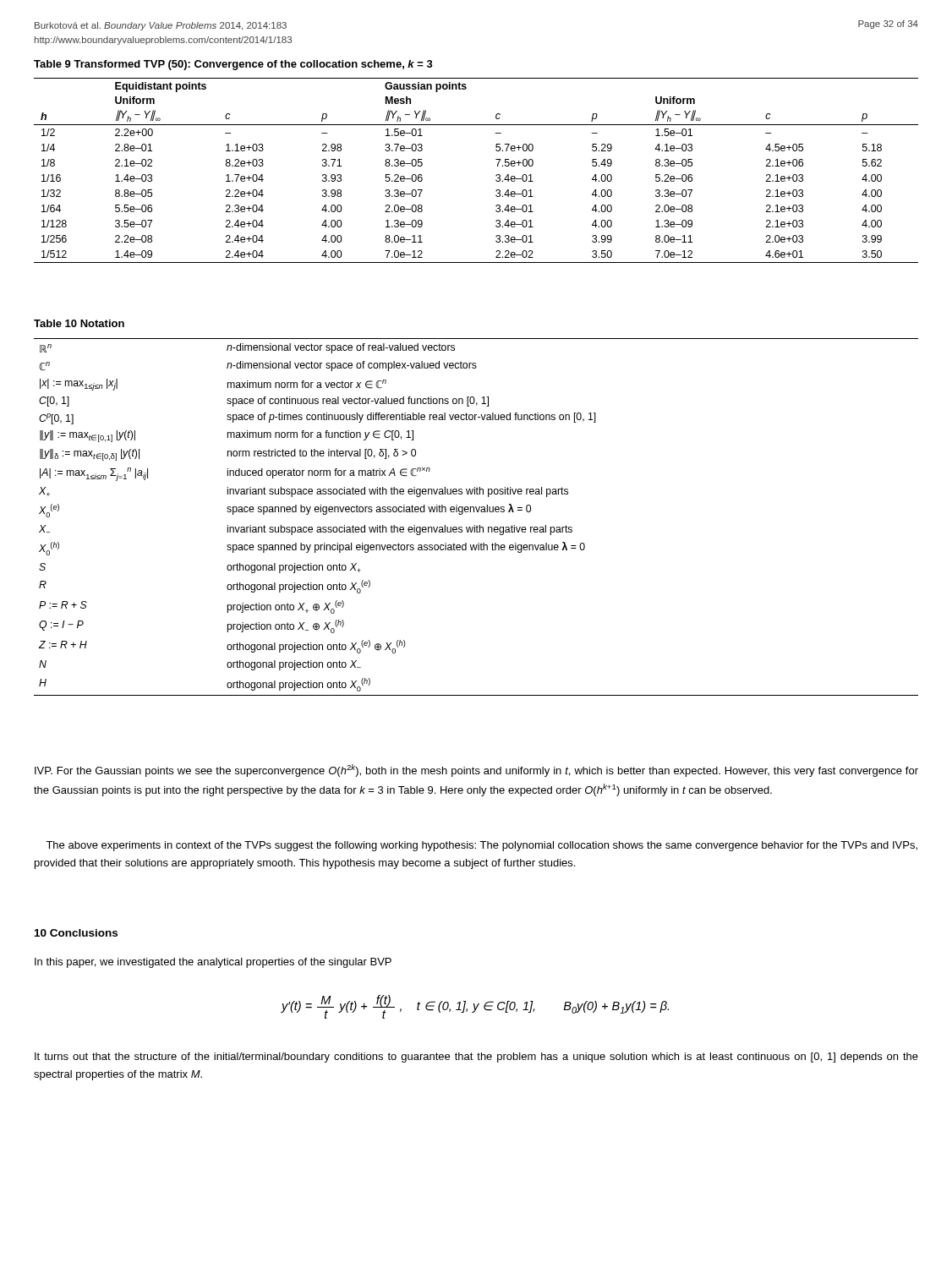This screenshot has width=952, height=1268.
Task: Select the text block containing "The above experiments"
Action: pyautogui.click(x=476, y=854)
